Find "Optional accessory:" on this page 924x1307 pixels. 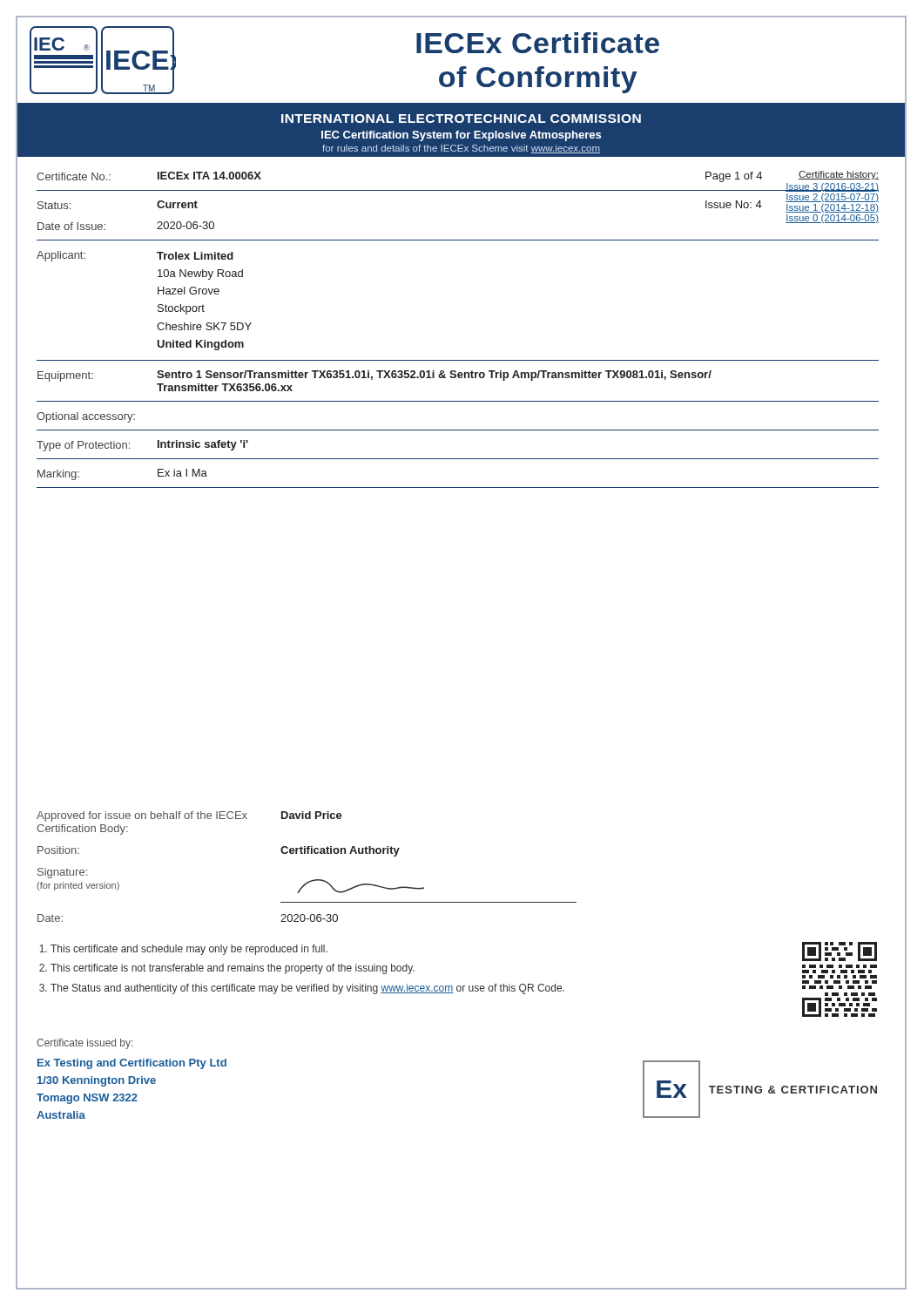(97, 415)
